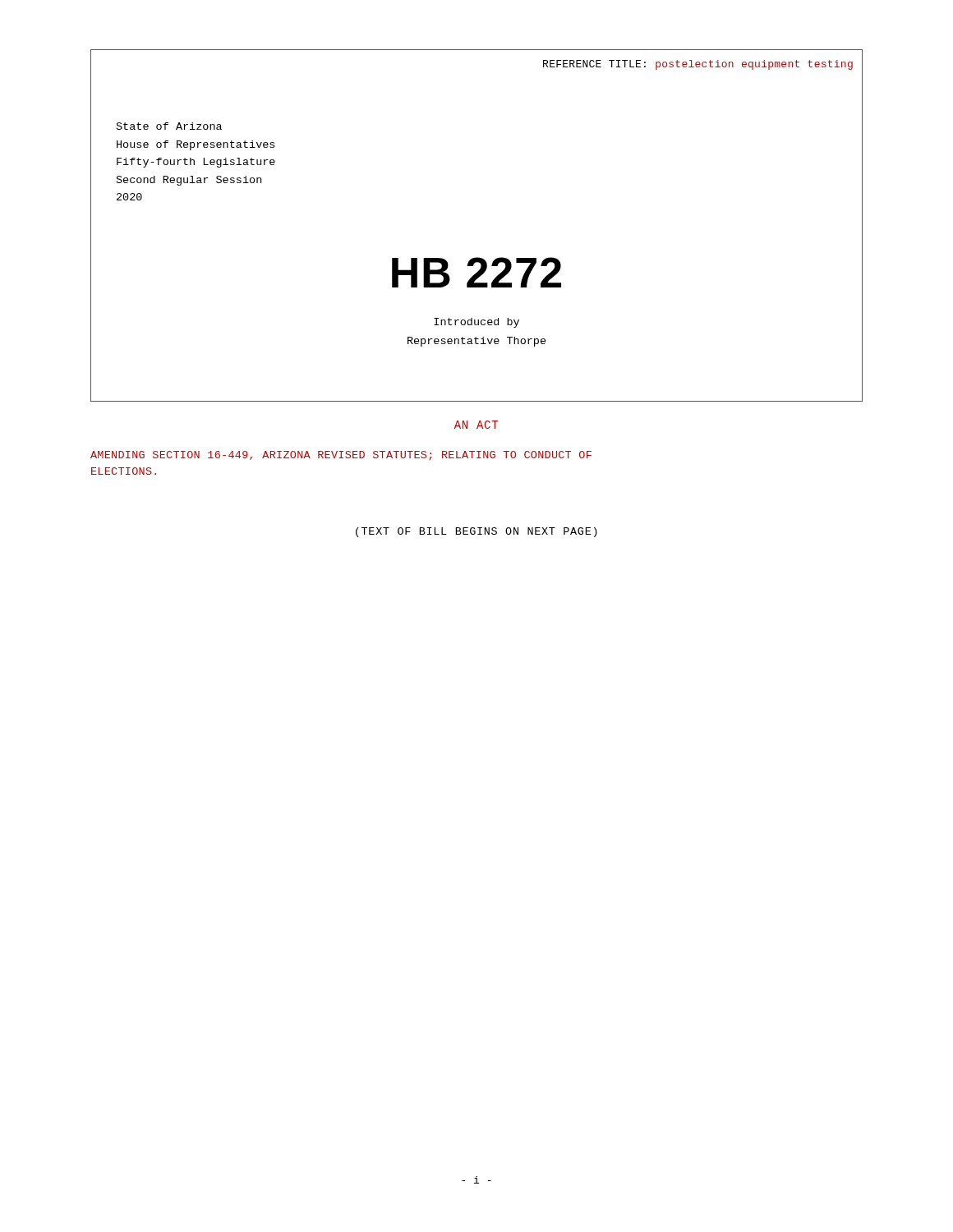Find the section header that reads "AN ACT"
953x1232 pixels.
tap(476, 425)
